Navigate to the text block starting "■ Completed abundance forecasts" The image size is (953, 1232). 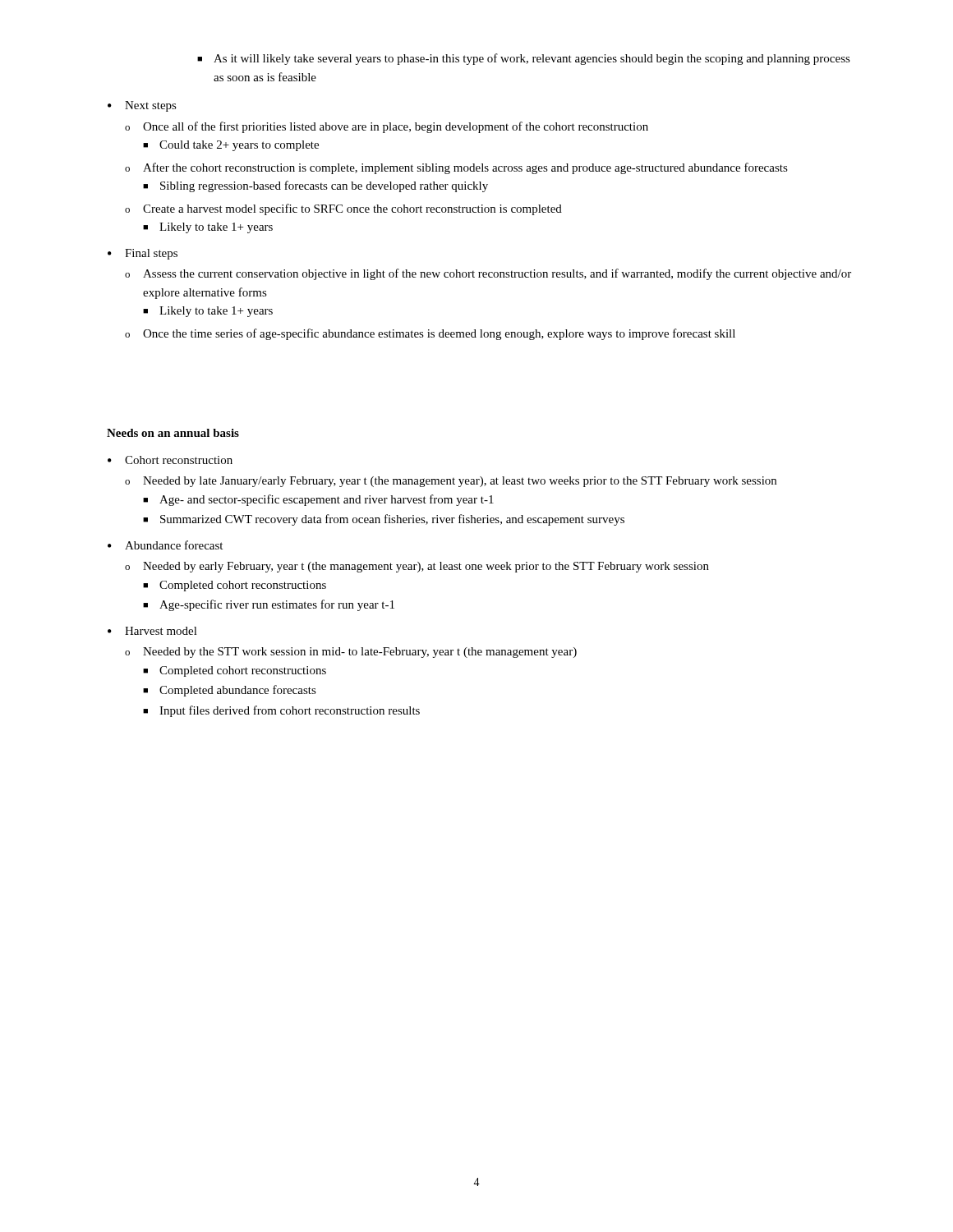point(230,691)
